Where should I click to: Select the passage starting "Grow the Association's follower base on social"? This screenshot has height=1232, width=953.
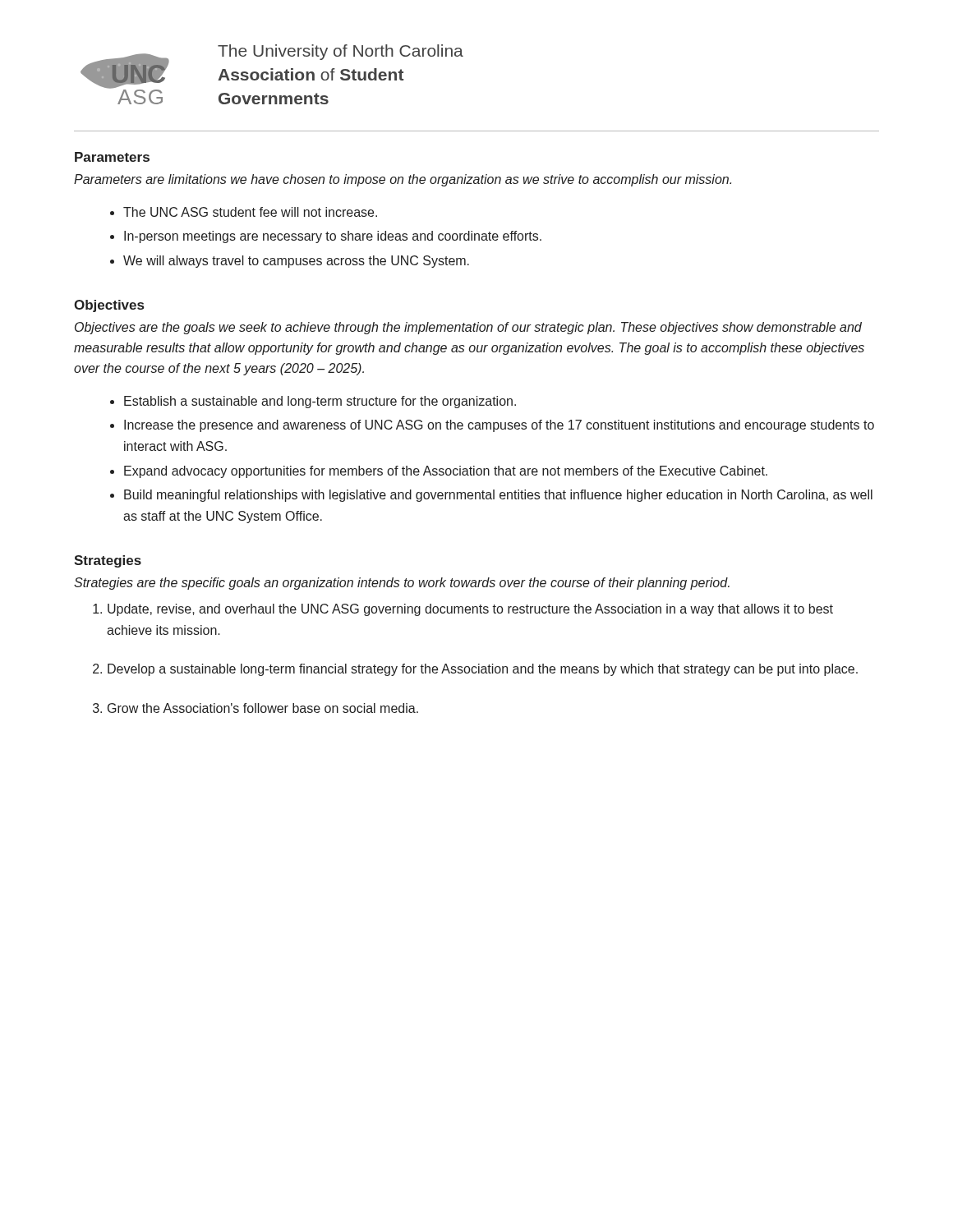[263, 708]
